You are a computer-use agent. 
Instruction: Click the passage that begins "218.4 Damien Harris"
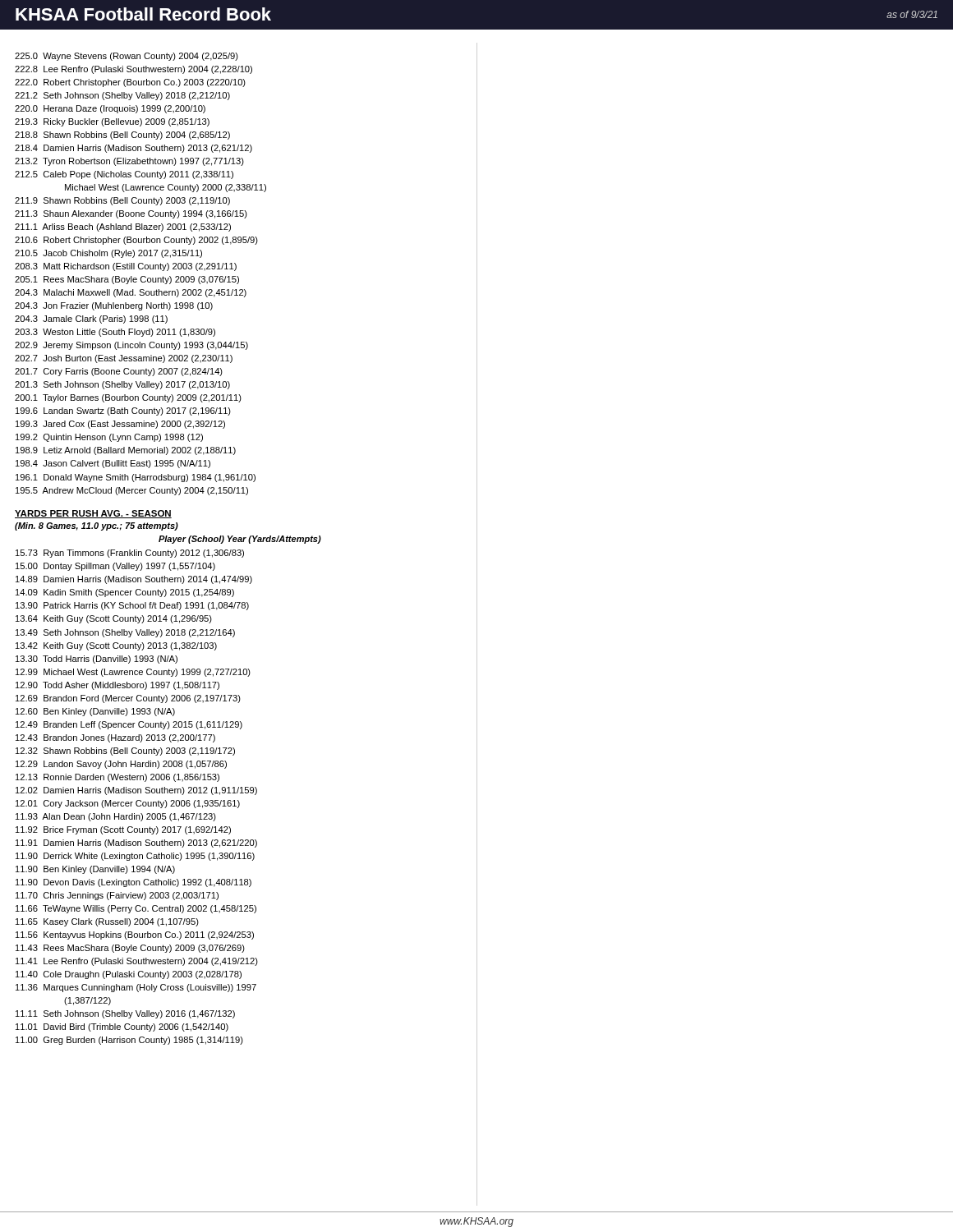point(149,148)
